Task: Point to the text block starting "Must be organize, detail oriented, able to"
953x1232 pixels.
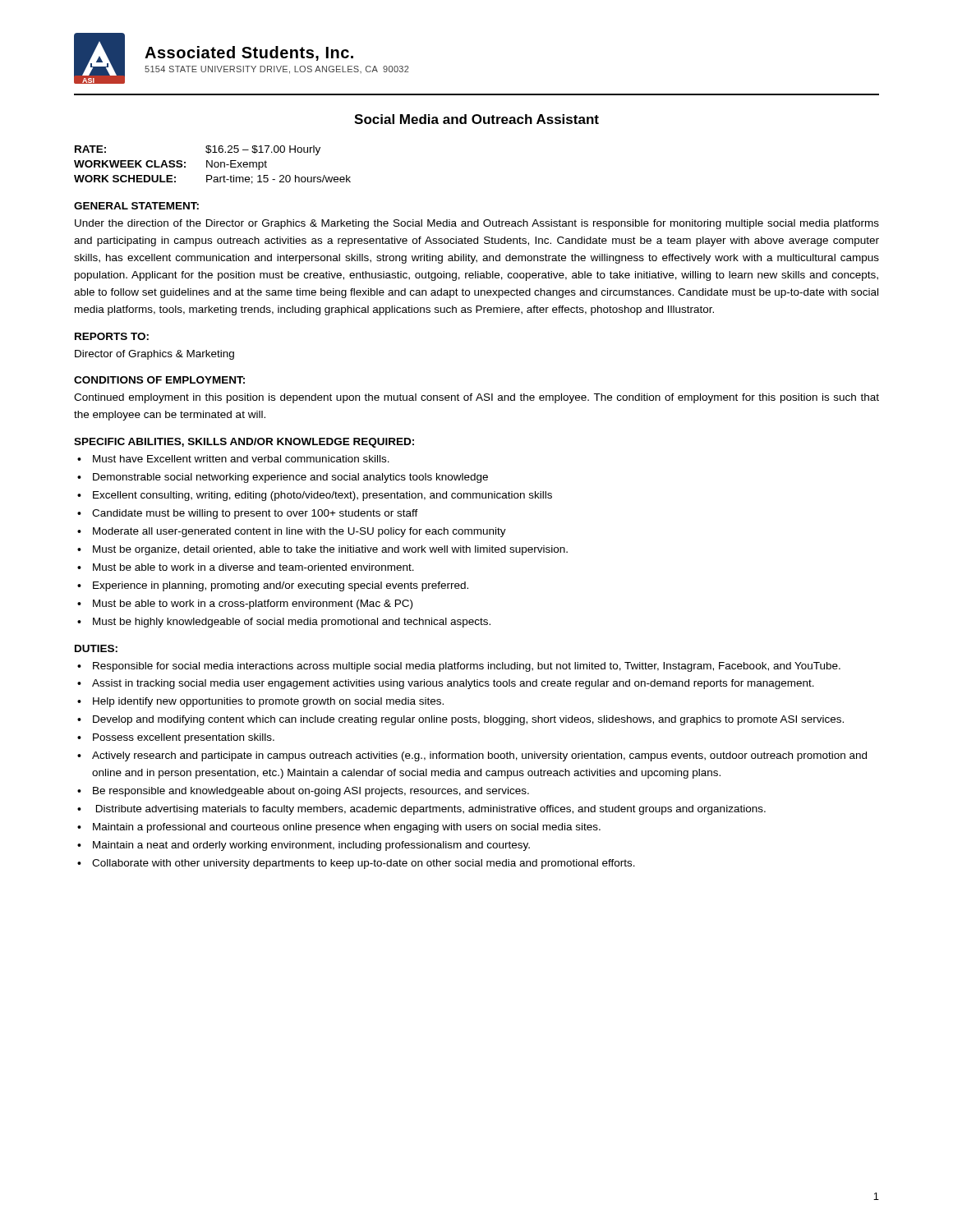Action: coord(330,549)
